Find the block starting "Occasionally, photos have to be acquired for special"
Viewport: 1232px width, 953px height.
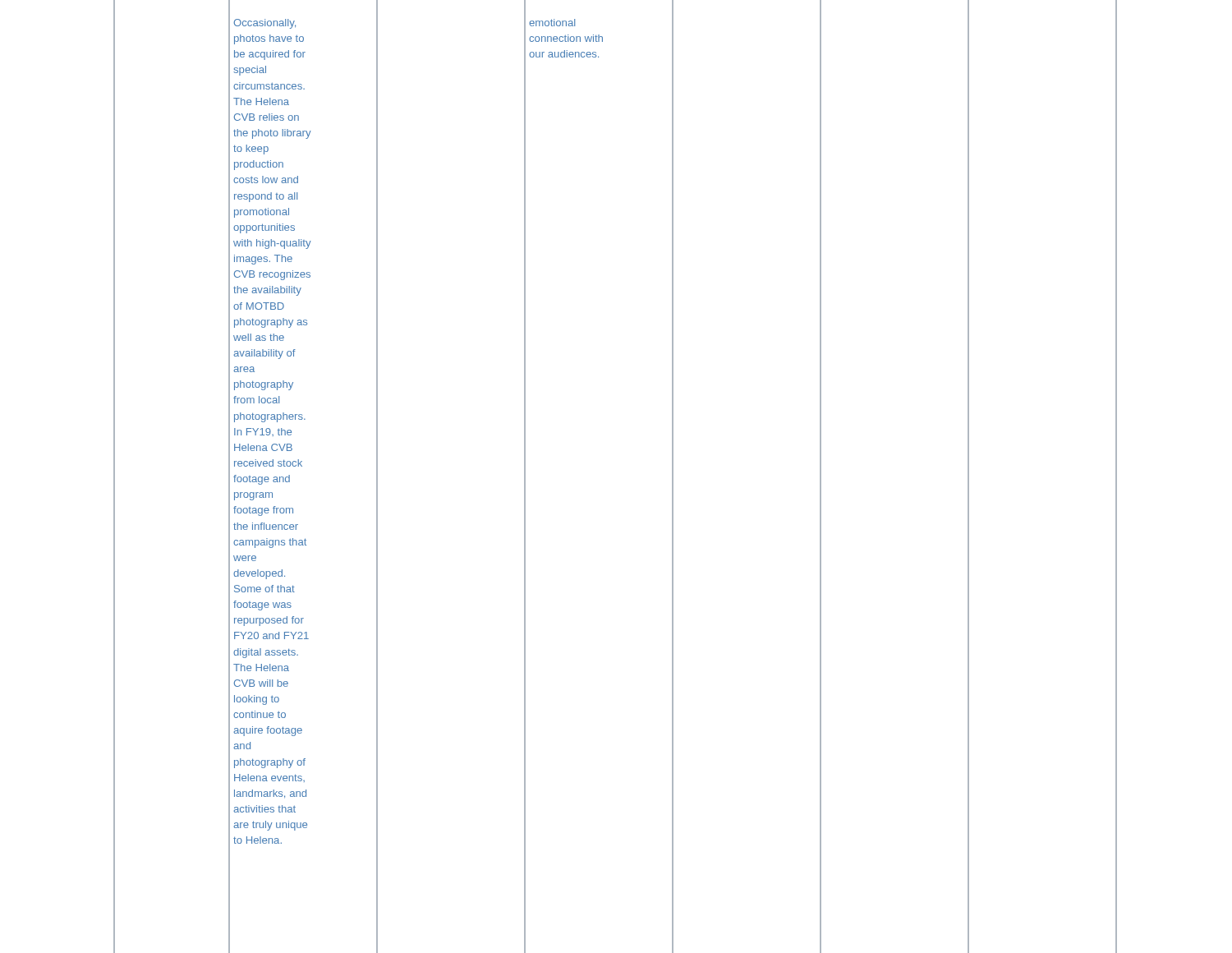point(272,431)
